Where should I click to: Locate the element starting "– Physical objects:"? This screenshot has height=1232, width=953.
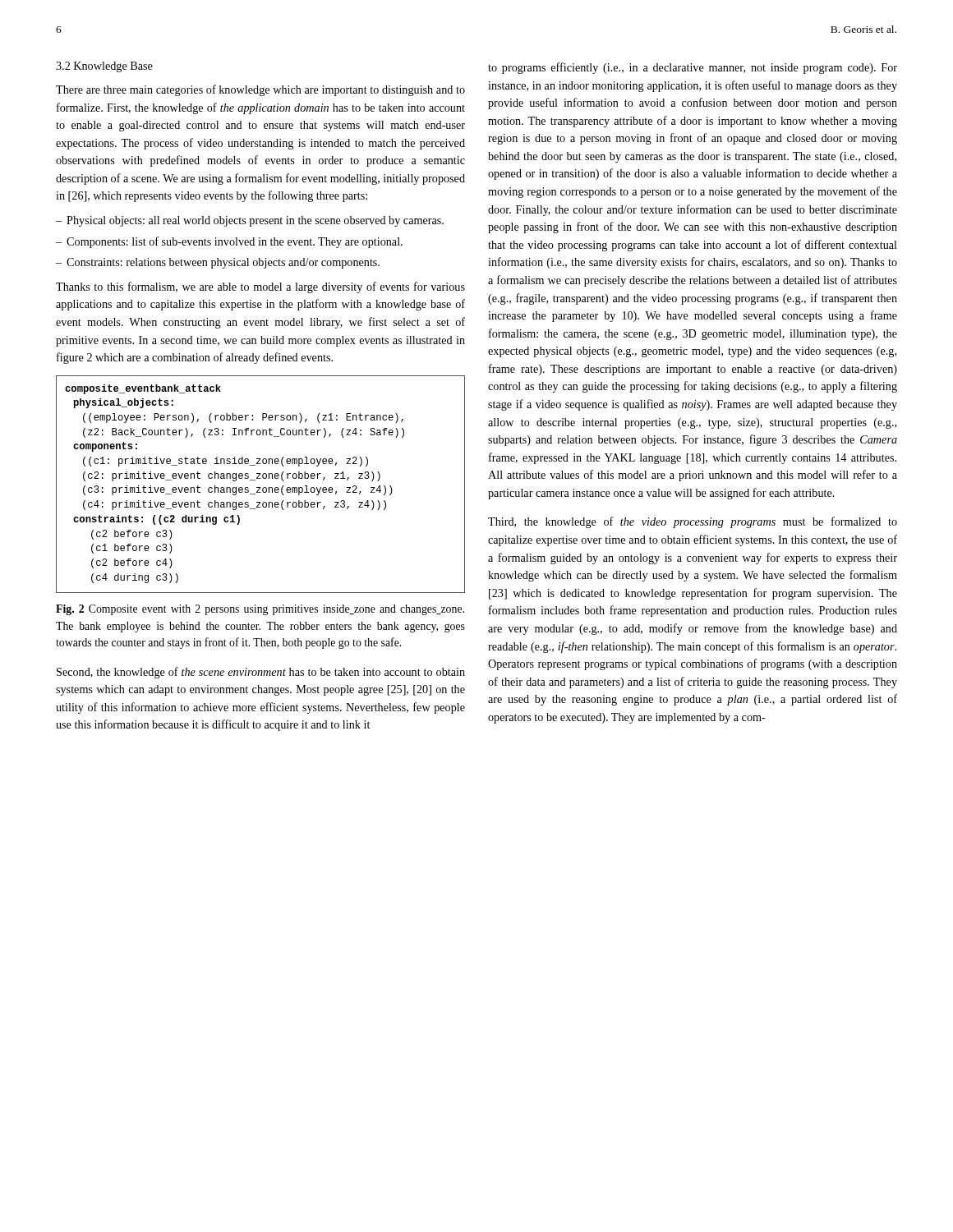(x=260, y=221)
